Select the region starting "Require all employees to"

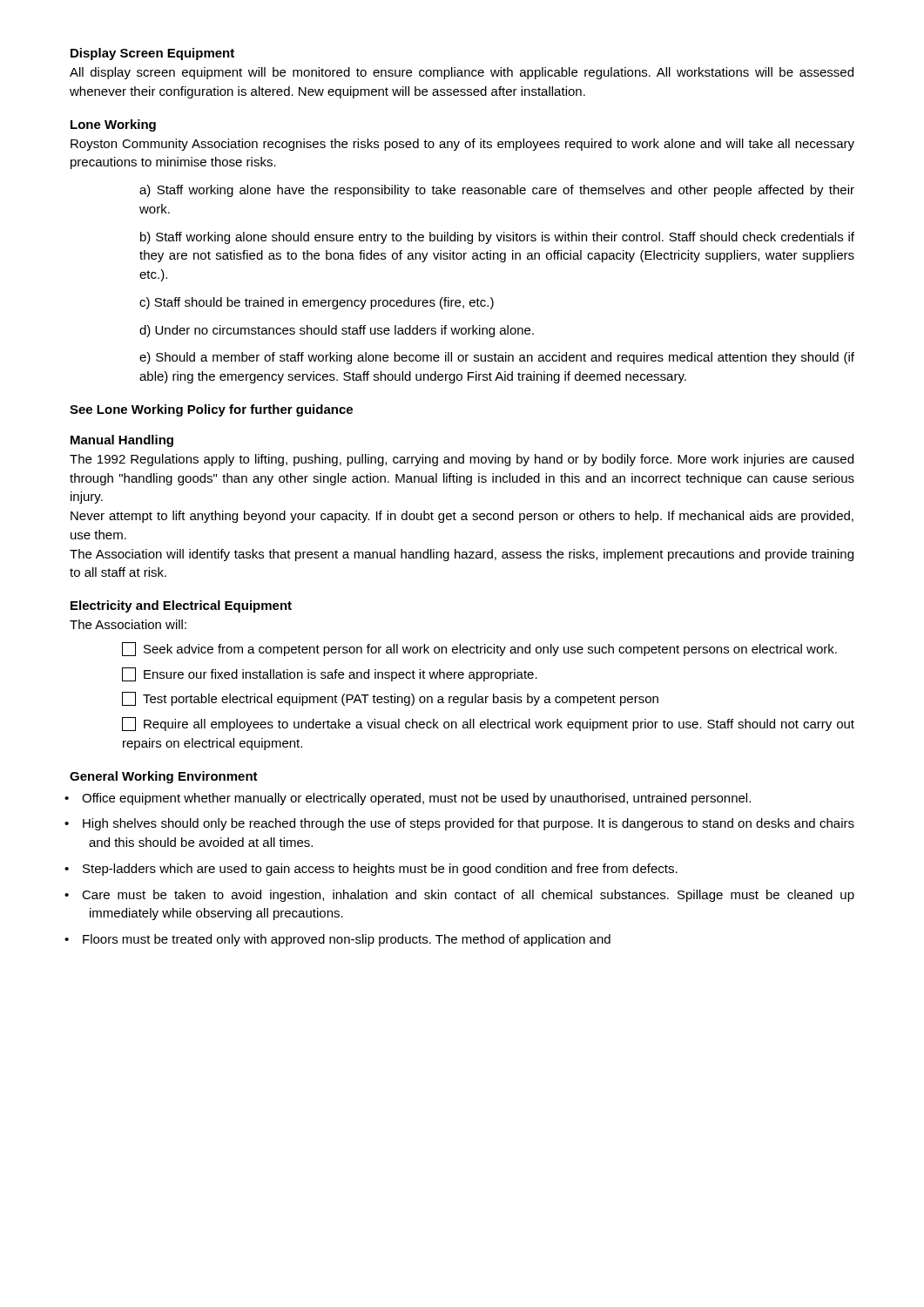tap(488, 733)
